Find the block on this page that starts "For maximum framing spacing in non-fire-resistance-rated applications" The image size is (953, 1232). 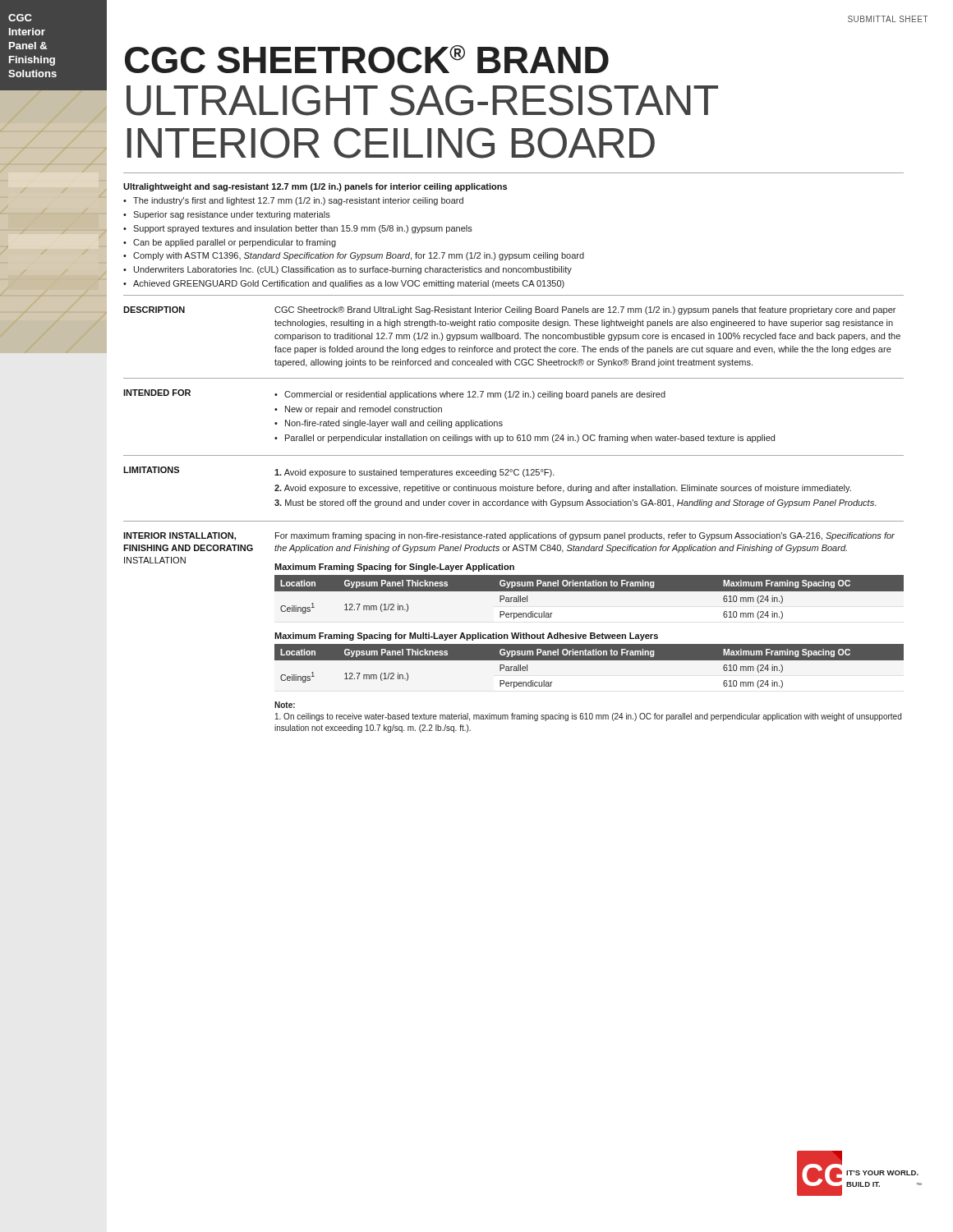[584, 542]
